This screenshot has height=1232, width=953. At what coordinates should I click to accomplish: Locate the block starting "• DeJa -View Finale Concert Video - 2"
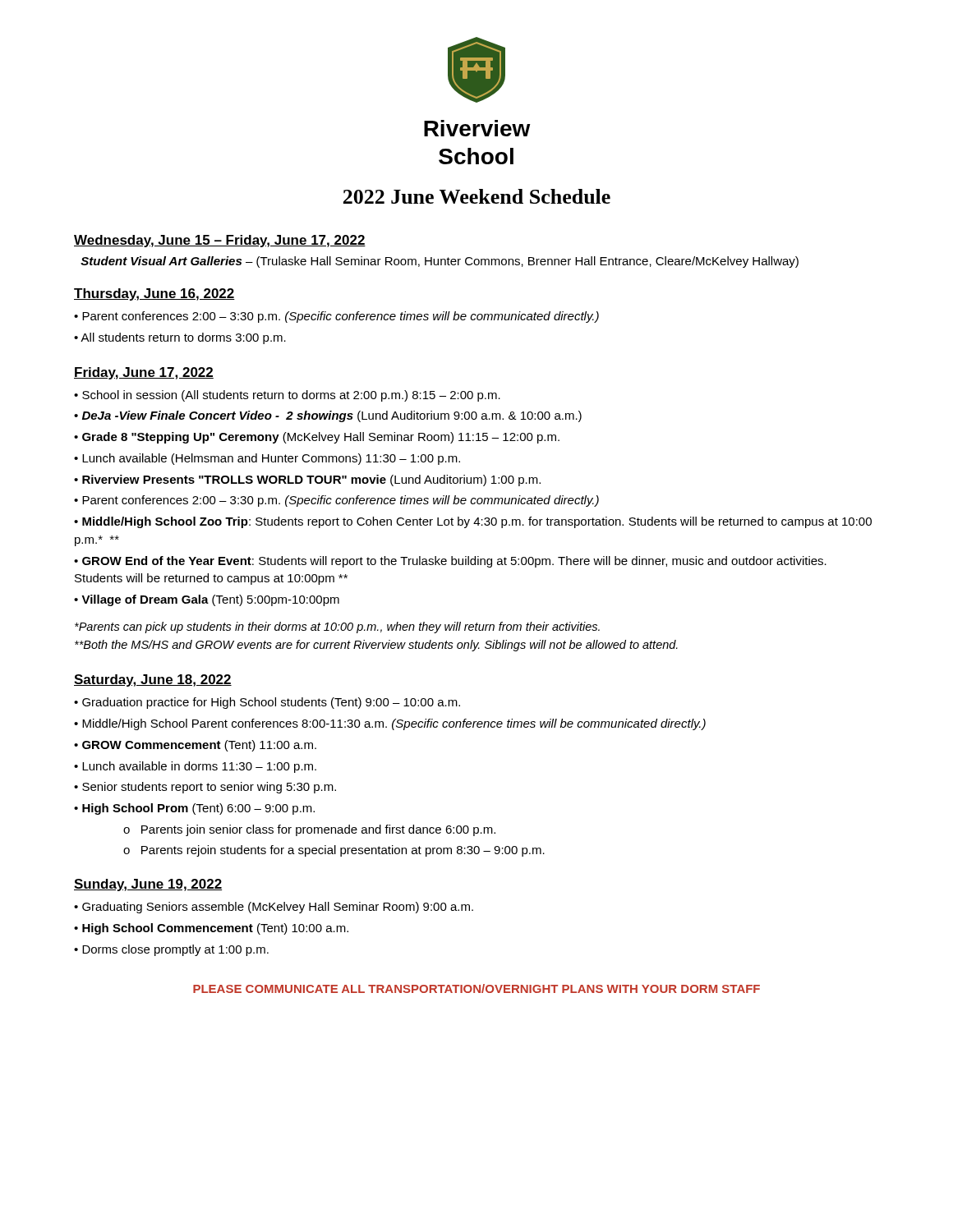[x=328, y=416]
